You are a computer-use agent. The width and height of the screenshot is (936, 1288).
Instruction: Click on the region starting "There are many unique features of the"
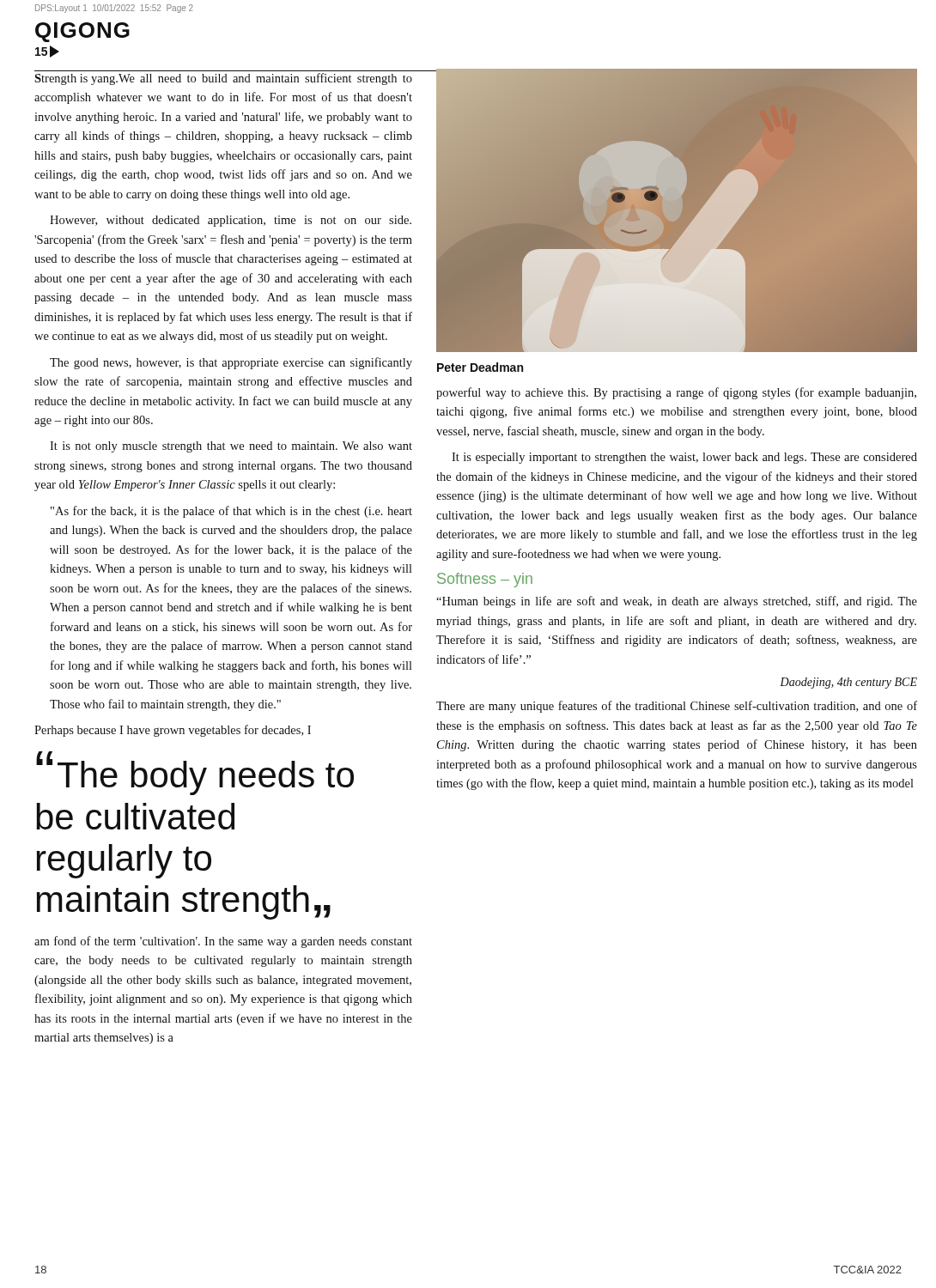coord(677,744)
